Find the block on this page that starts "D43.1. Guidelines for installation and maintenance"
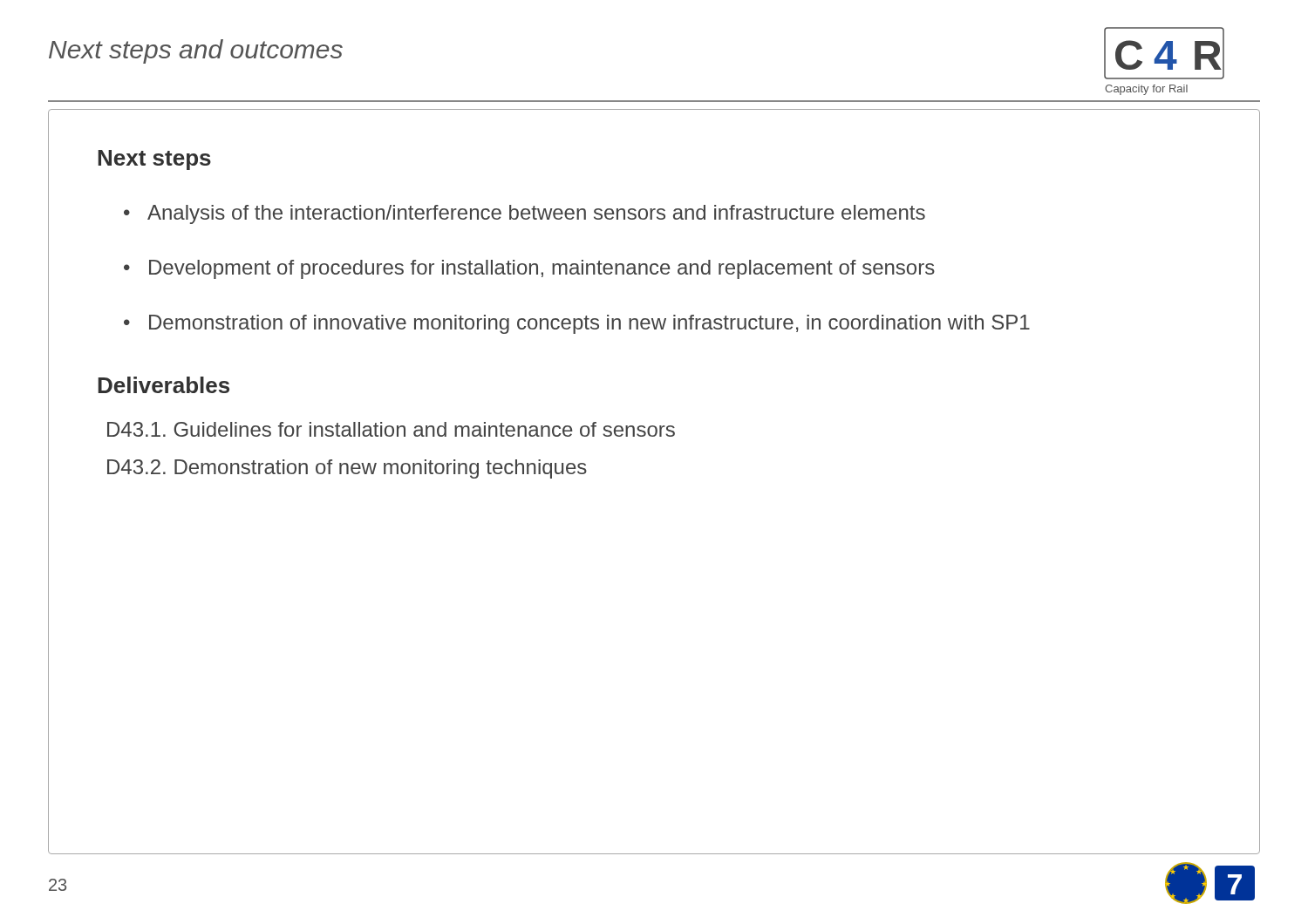This screenshot has height=924, width=1308. click(391, 430)
